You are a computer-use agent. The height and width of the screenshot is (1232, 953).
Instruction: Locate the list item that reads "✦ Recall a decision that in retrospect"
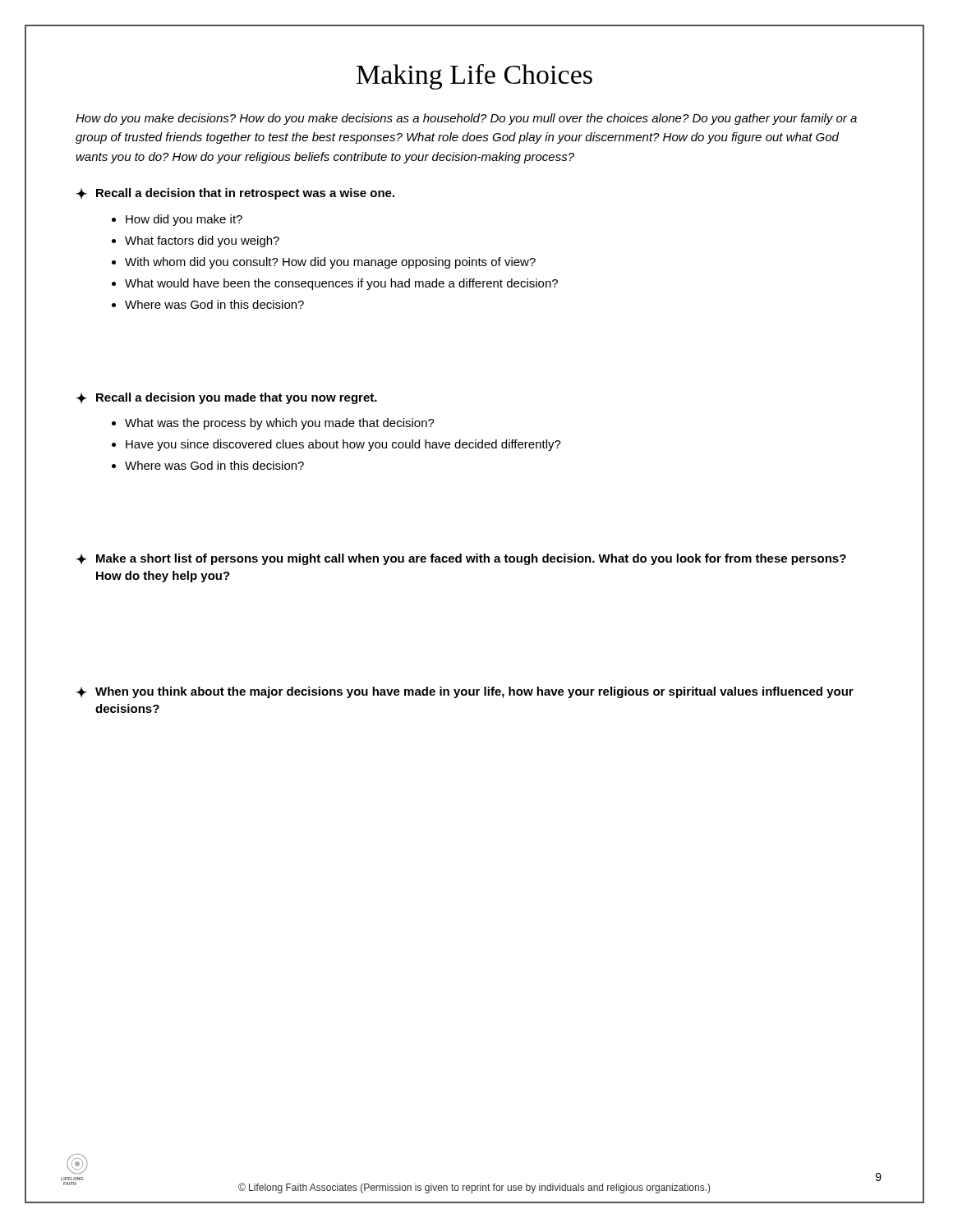tap(235, 194)
